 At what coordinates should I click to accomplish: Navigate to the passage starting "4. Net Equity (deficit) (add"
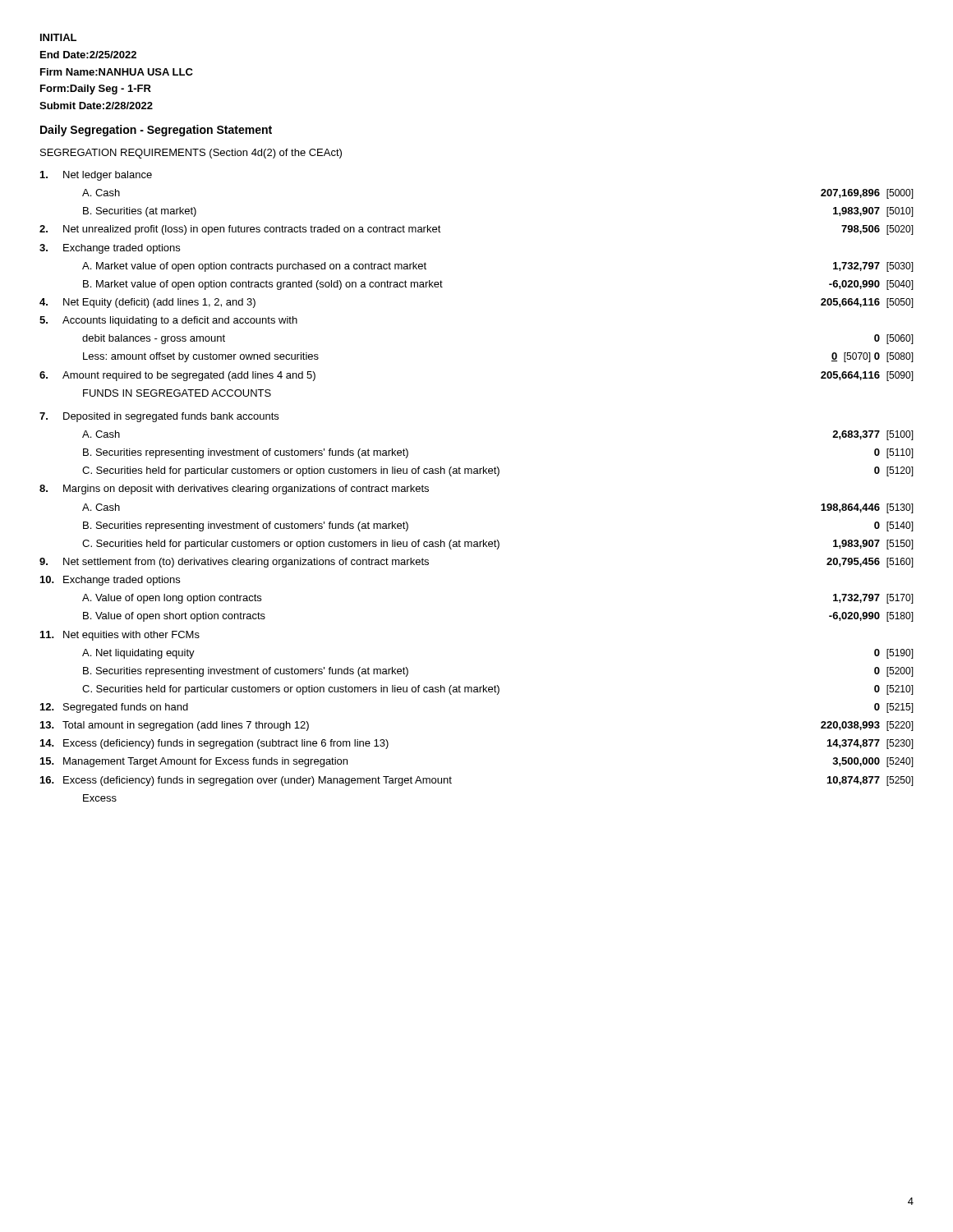click(161, 303)
